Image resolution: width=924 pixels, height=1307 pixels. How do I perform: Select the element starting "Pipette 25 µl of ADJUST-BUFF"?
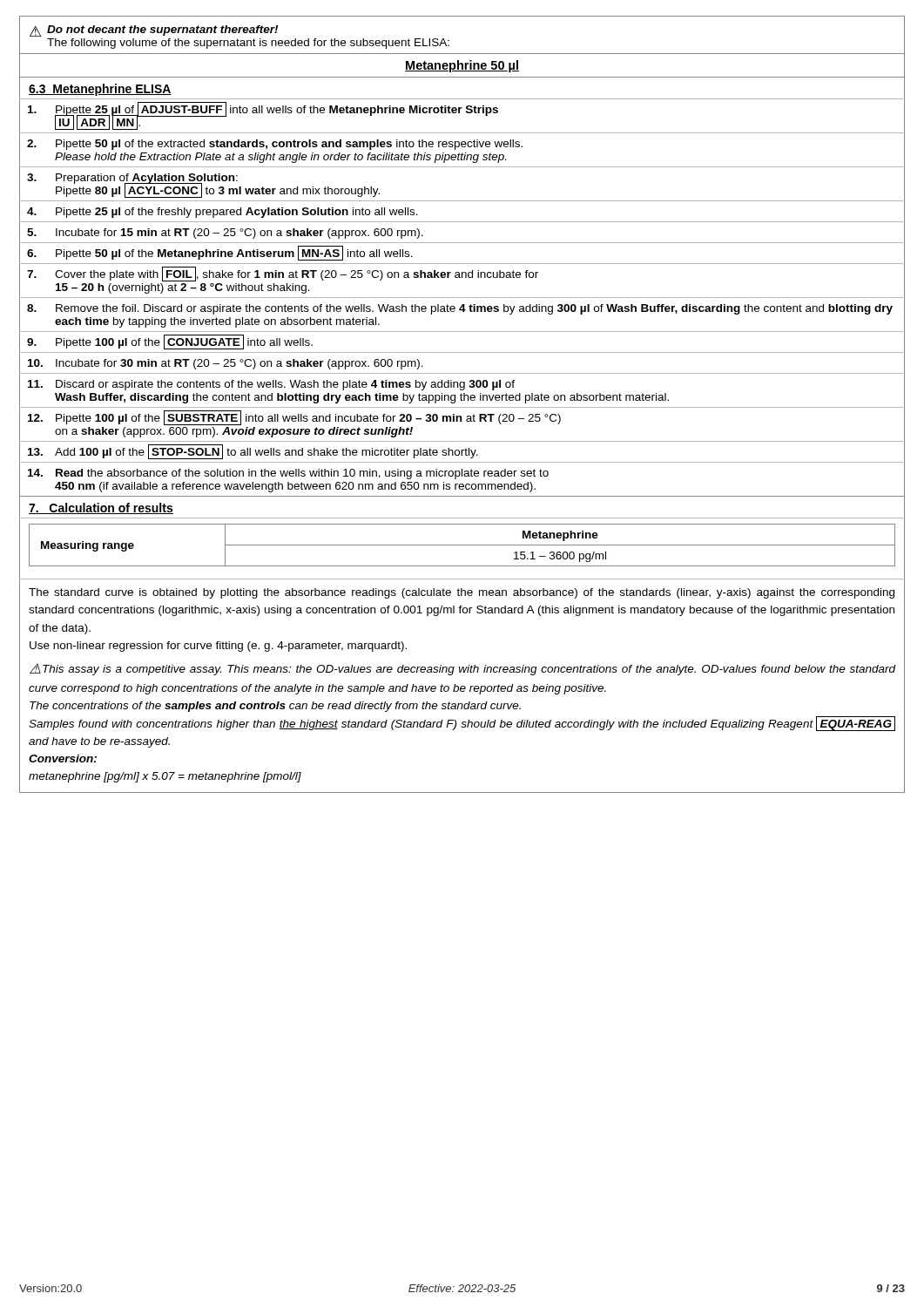263,116
